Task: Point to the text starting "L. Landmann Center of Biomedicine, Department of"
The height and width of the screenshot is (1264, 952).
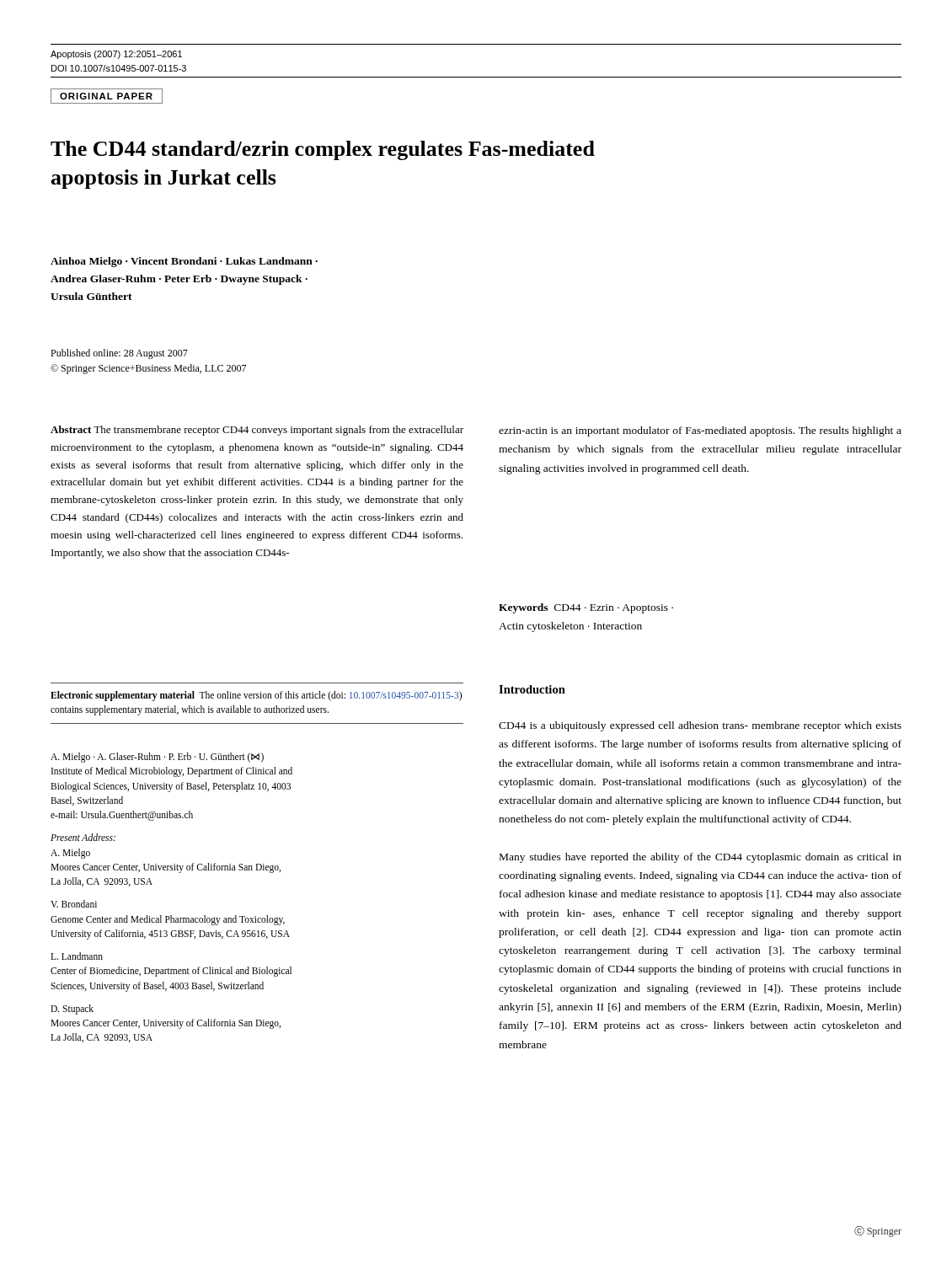Action: pyautogui.click(x=171, y=971)
